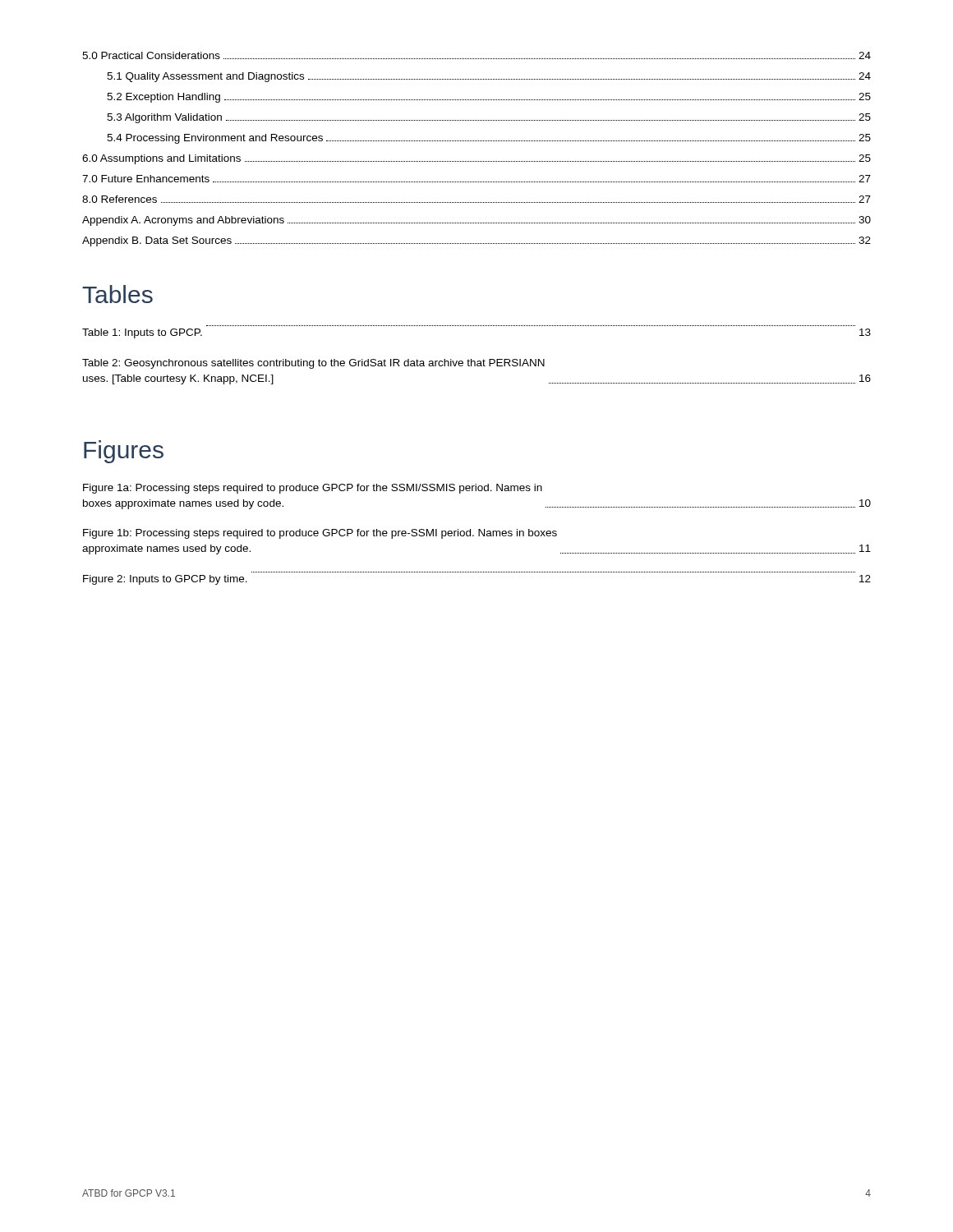
Task: Locate the text "8.0 References 27"
Action: point(476,199)
